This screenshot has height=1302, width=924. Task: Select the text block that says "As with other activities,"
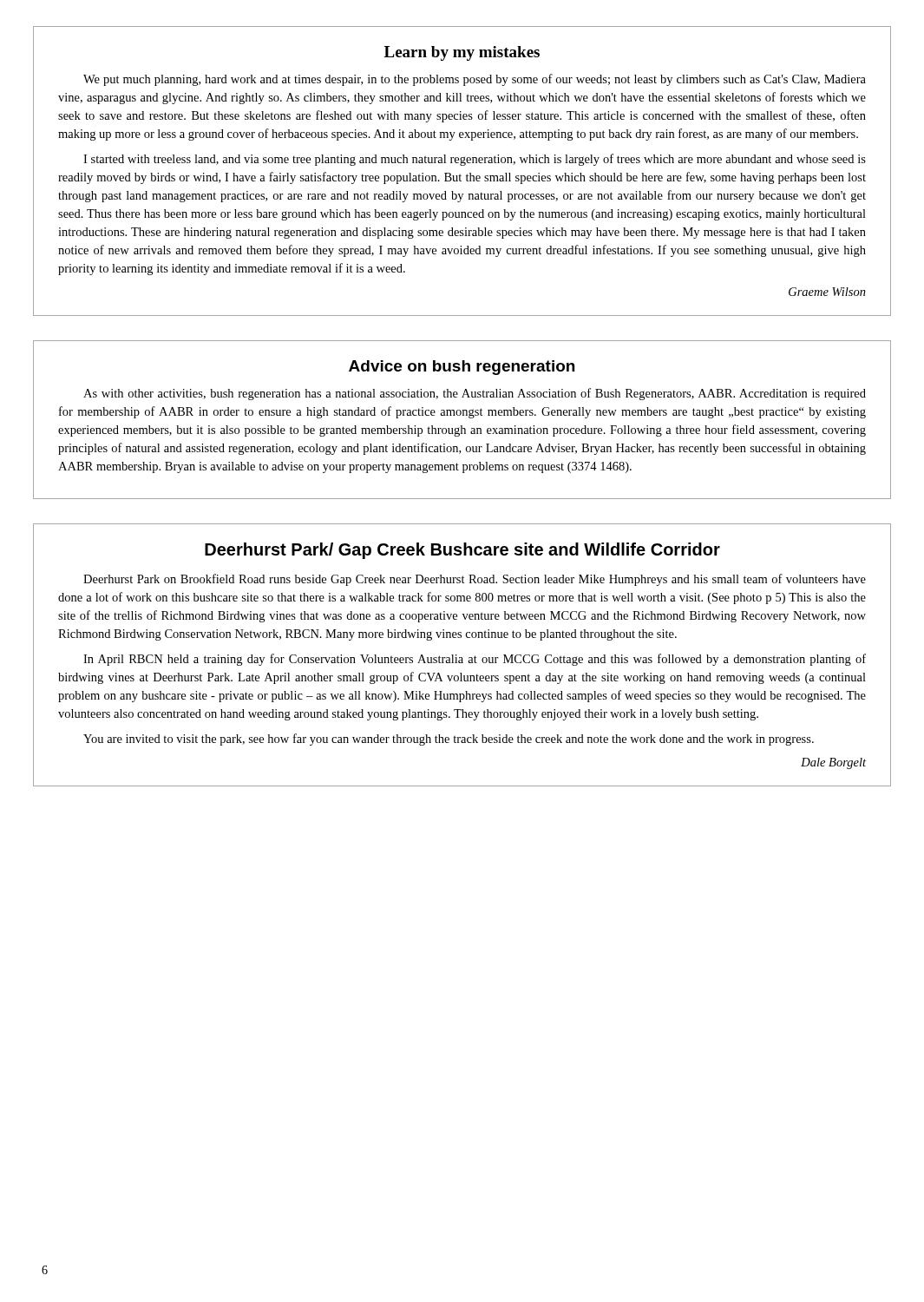462,430
